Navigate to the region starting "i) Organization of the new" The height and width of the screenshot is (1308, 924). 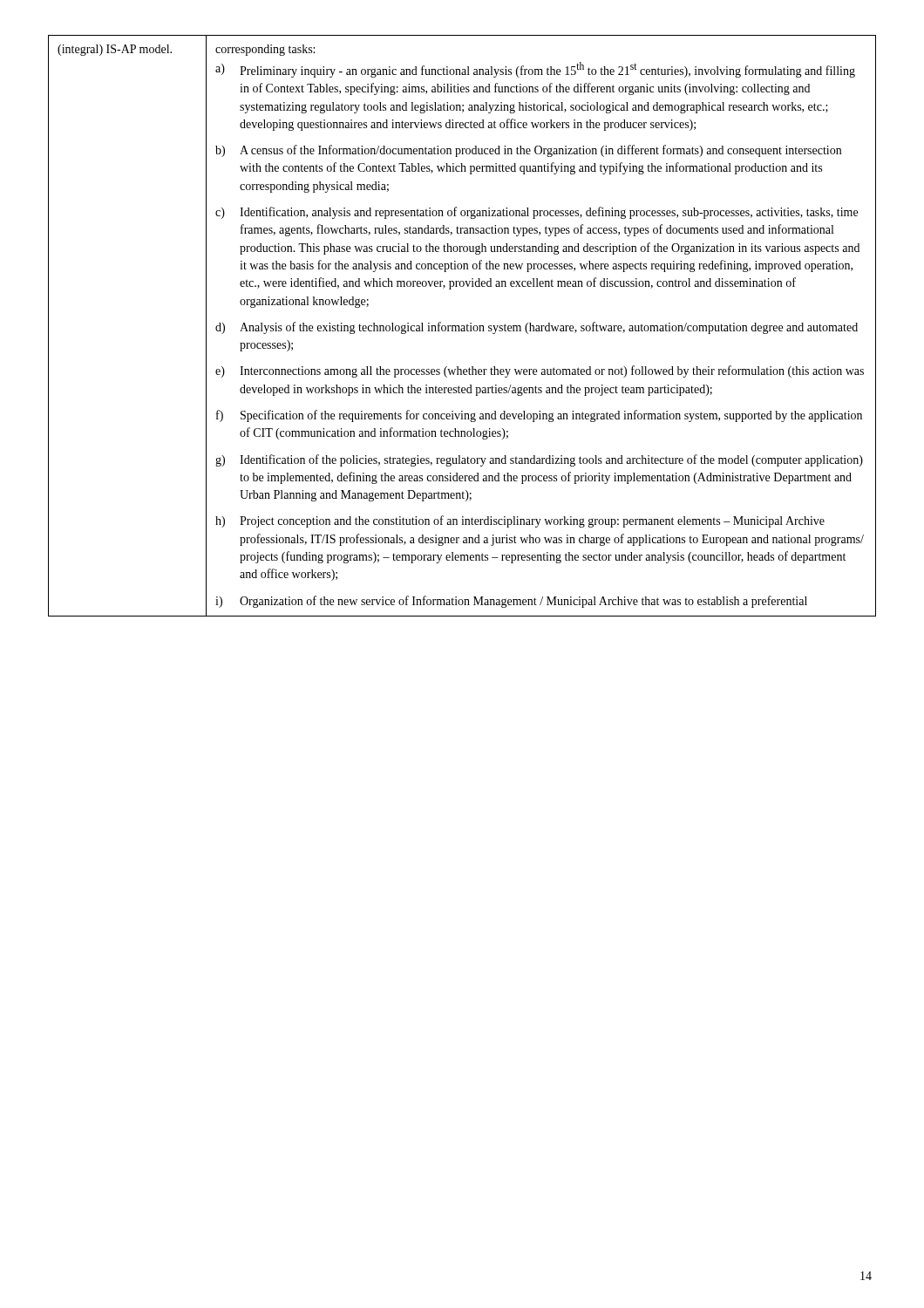541,601
